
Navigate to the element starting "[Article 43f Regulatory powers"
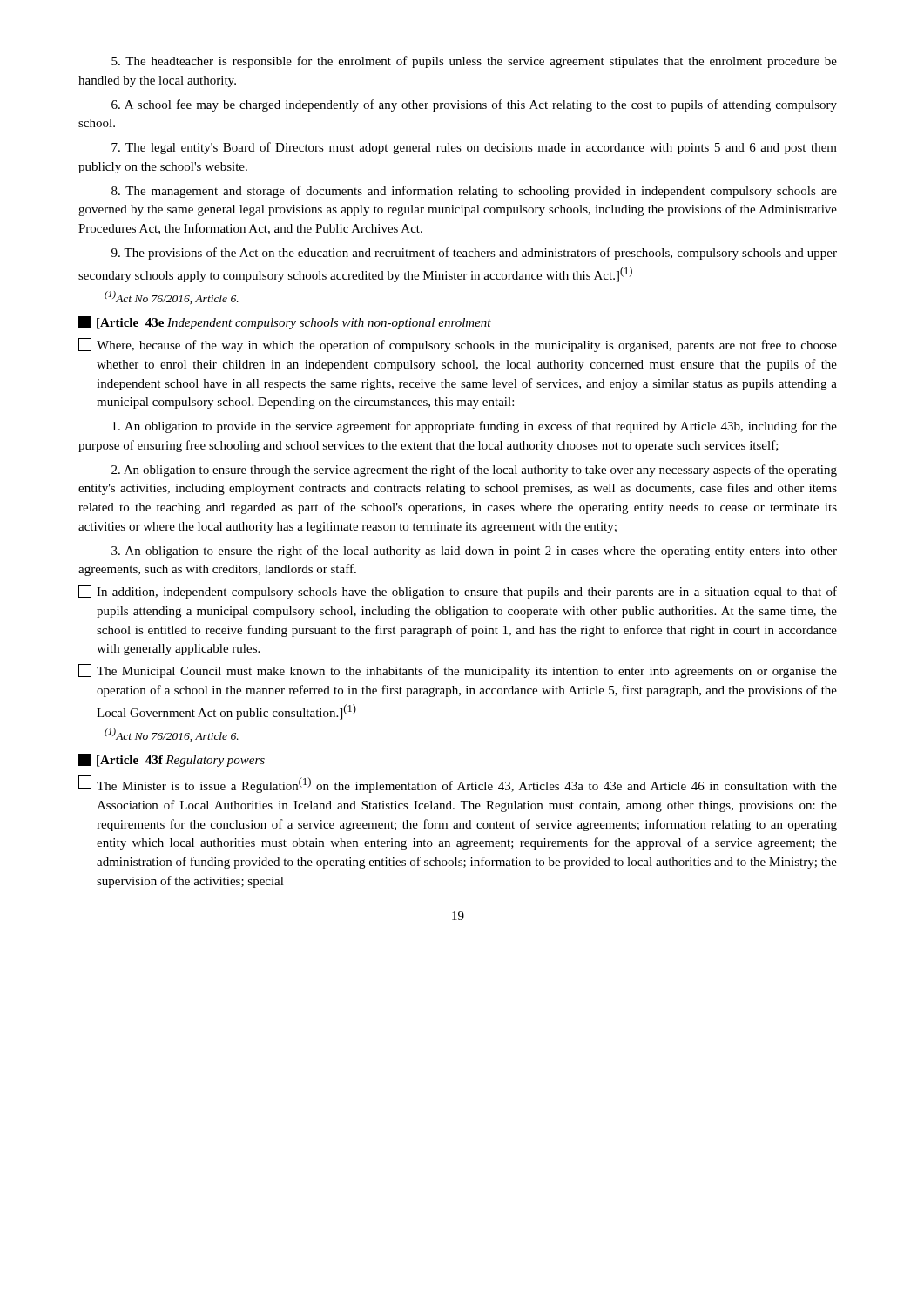(172, 761)
